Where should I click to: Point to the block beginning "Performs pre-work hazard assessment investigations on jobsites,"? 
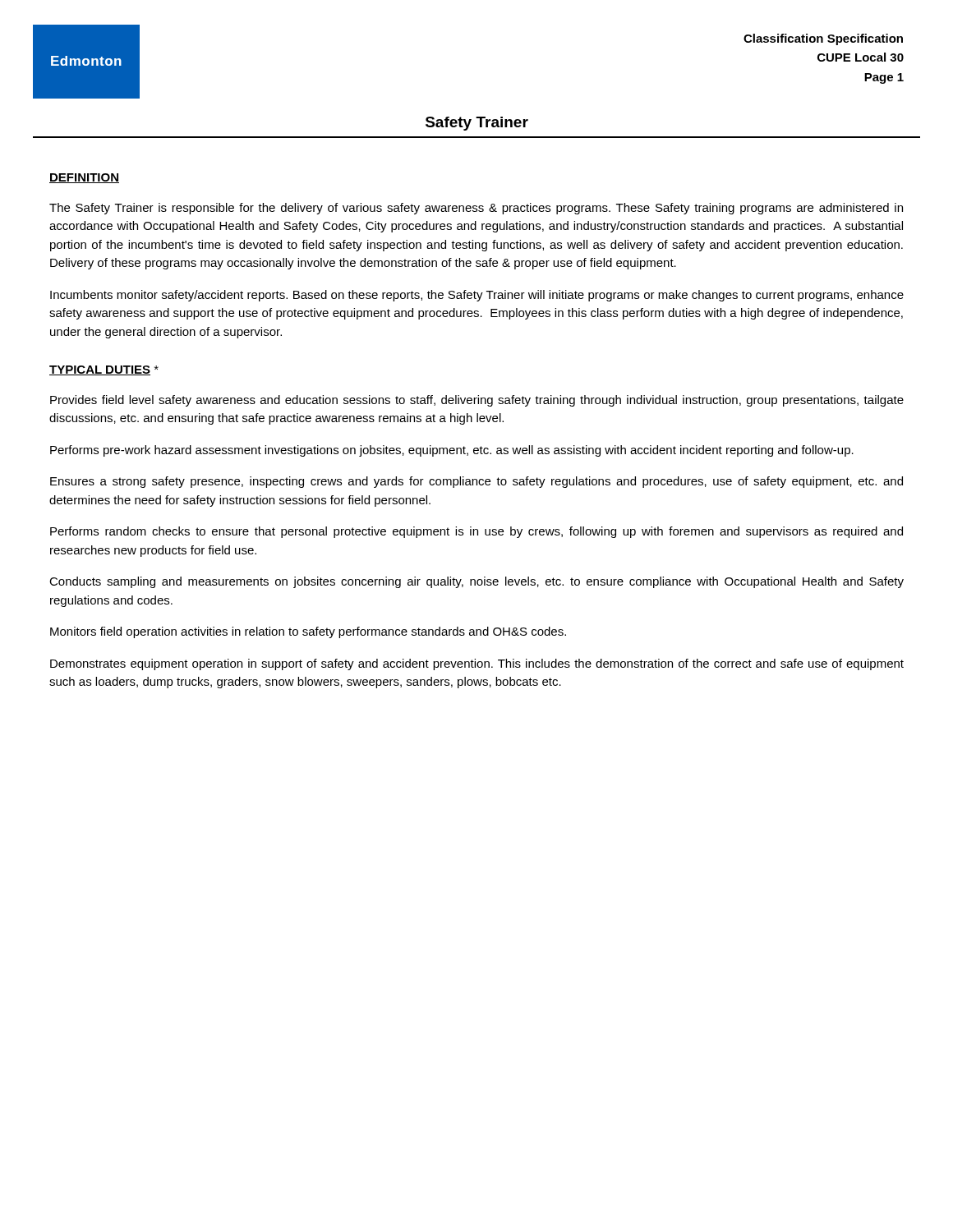452,449
